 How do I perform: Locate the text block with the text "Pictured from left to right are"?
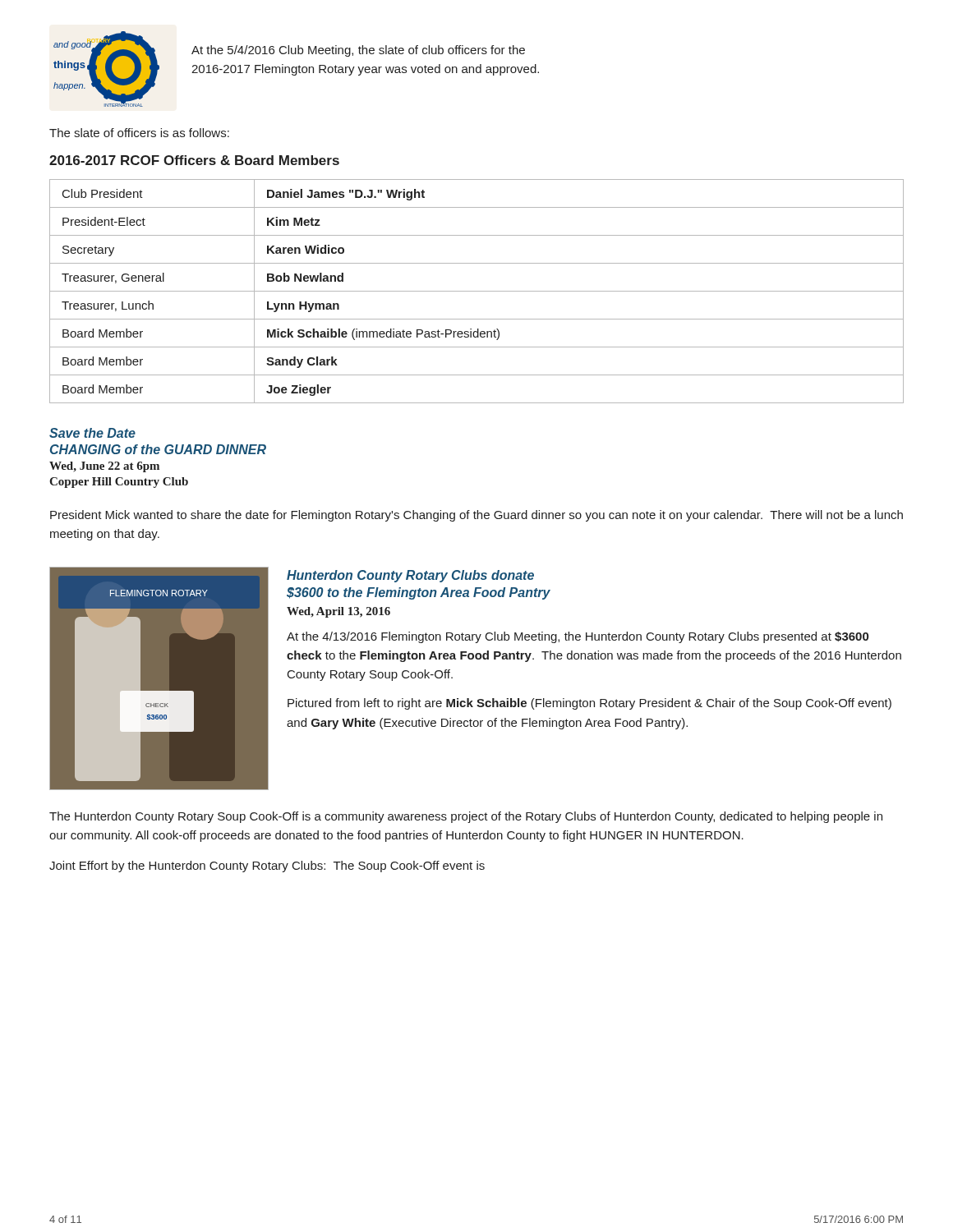[589, 713]
